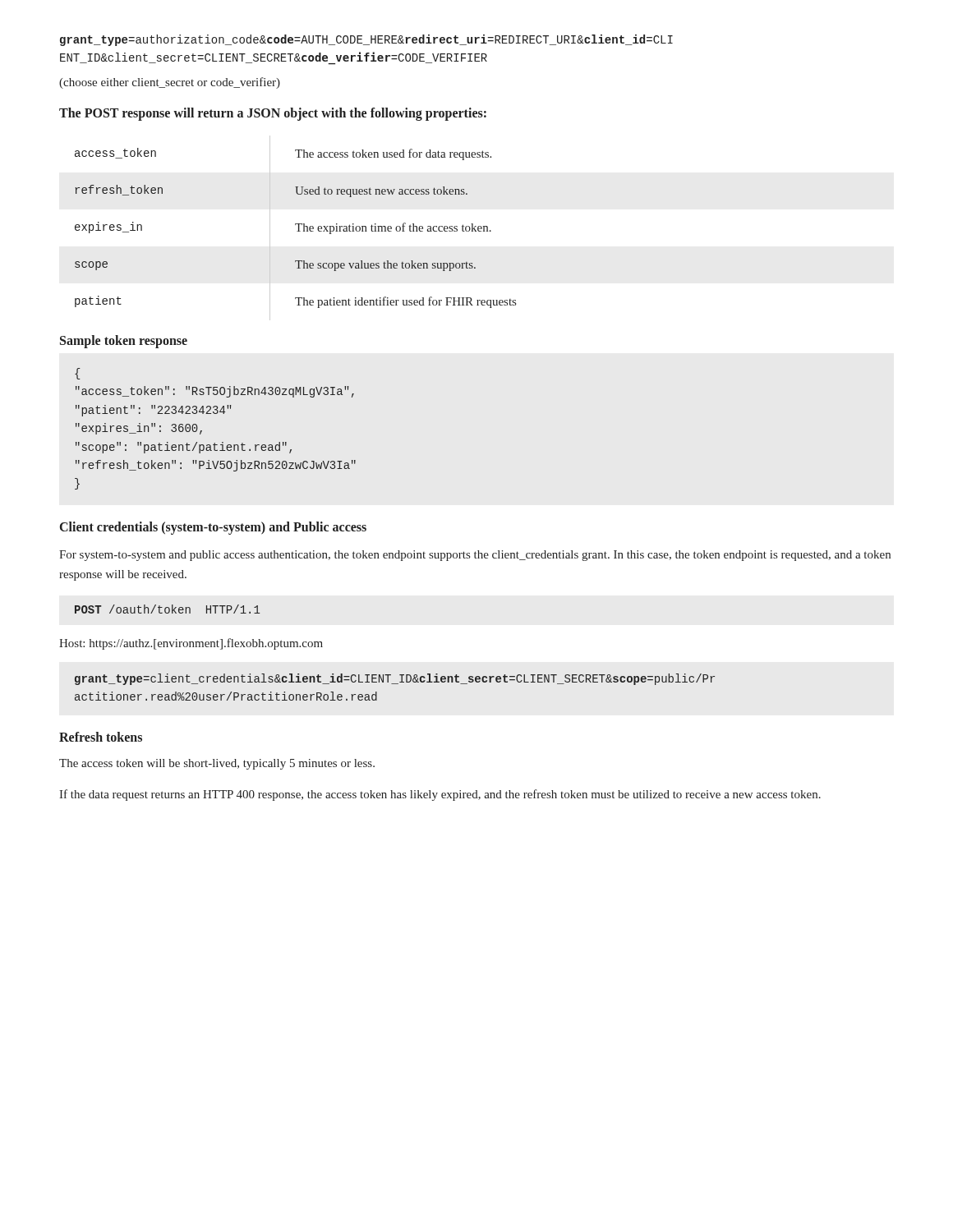Screen dimensions: 1232x953
Task: Select the block starting "POST /oauth/token HTTP/1.1"
Action: click(x=167, y=610)
